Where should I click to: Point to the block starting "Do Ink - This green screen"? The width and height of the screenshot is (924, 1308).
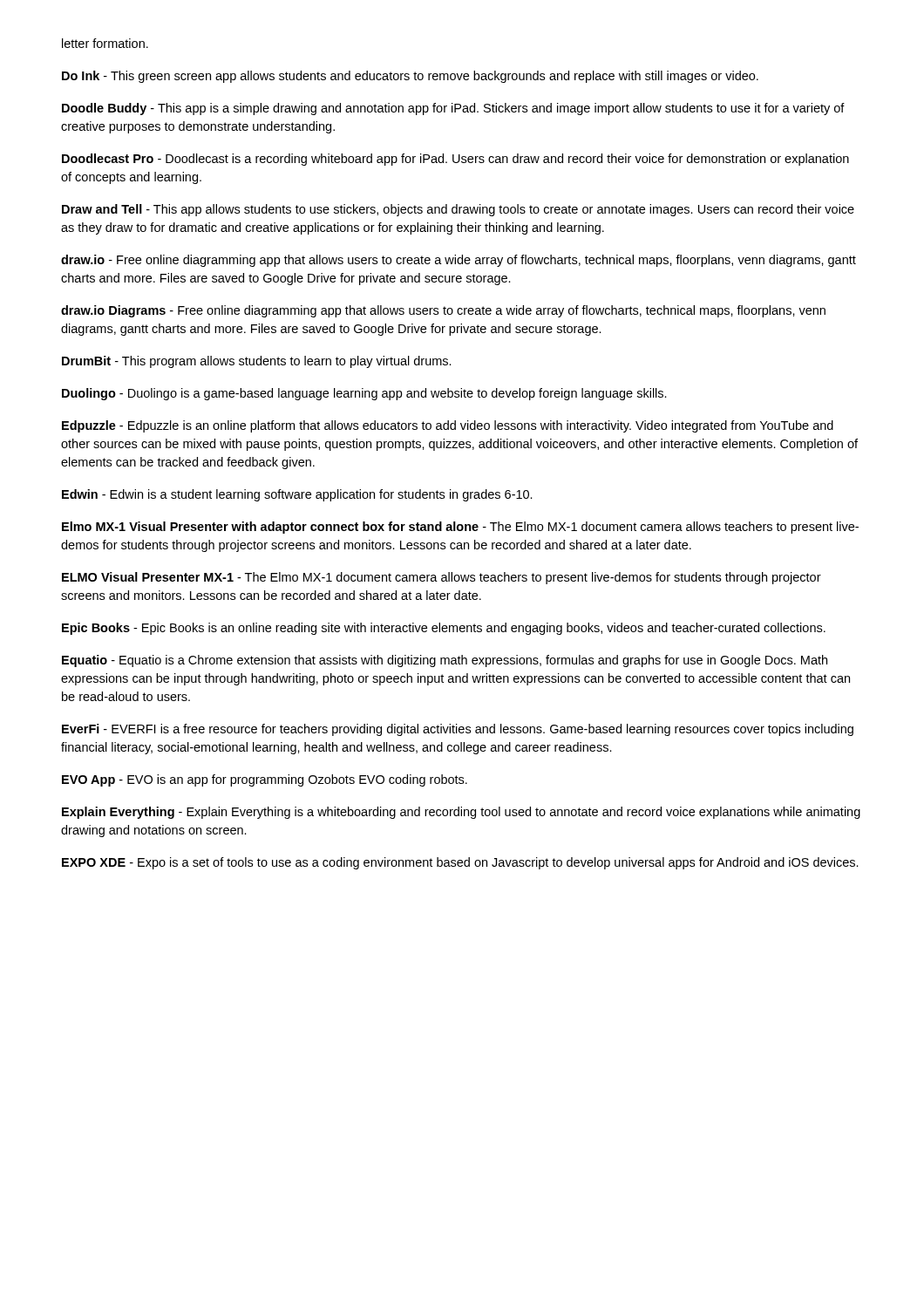(410, 76)
